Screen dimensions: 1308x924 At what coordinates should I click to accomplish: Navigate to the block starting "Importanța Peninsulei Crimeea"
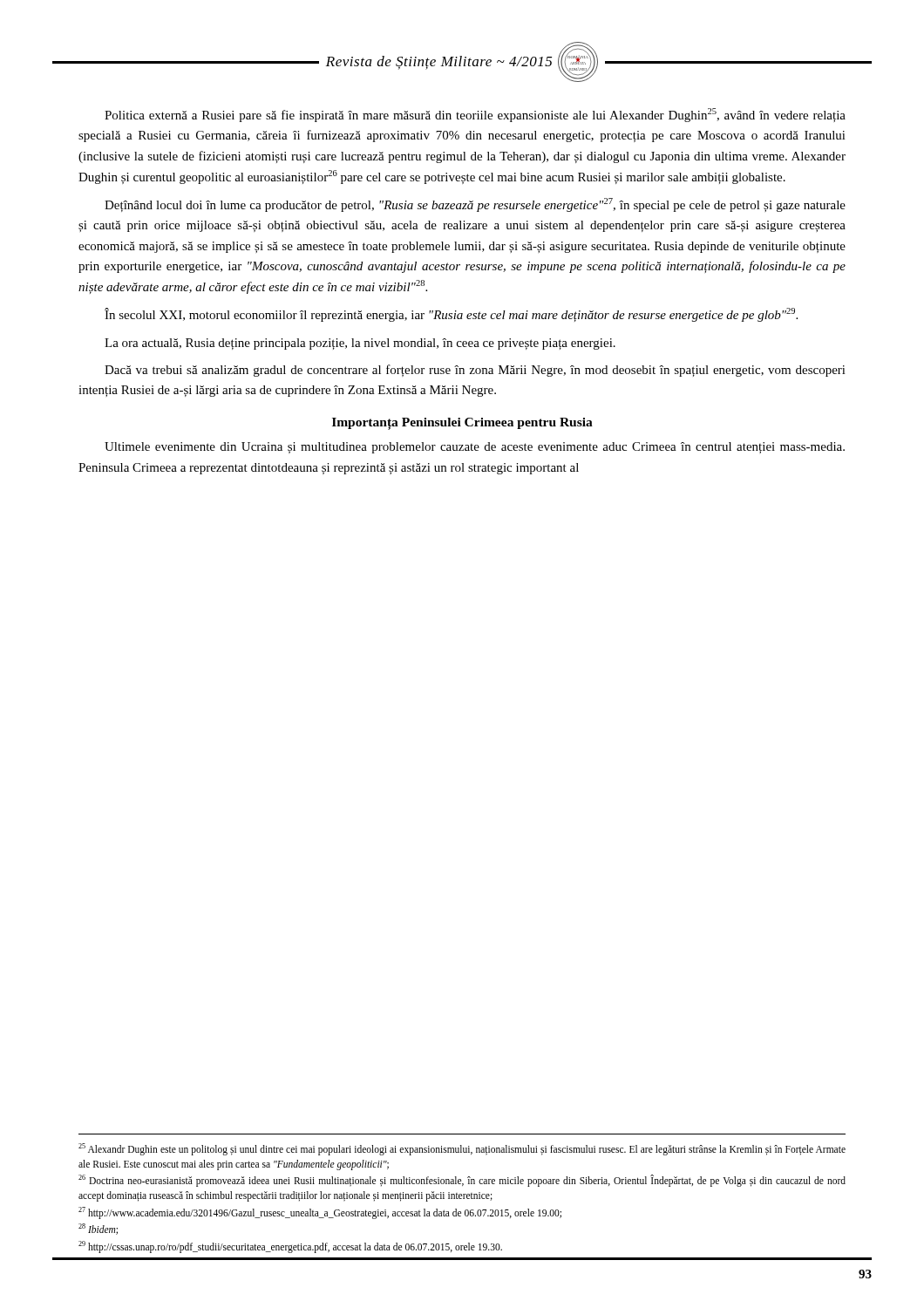[462, 422]
